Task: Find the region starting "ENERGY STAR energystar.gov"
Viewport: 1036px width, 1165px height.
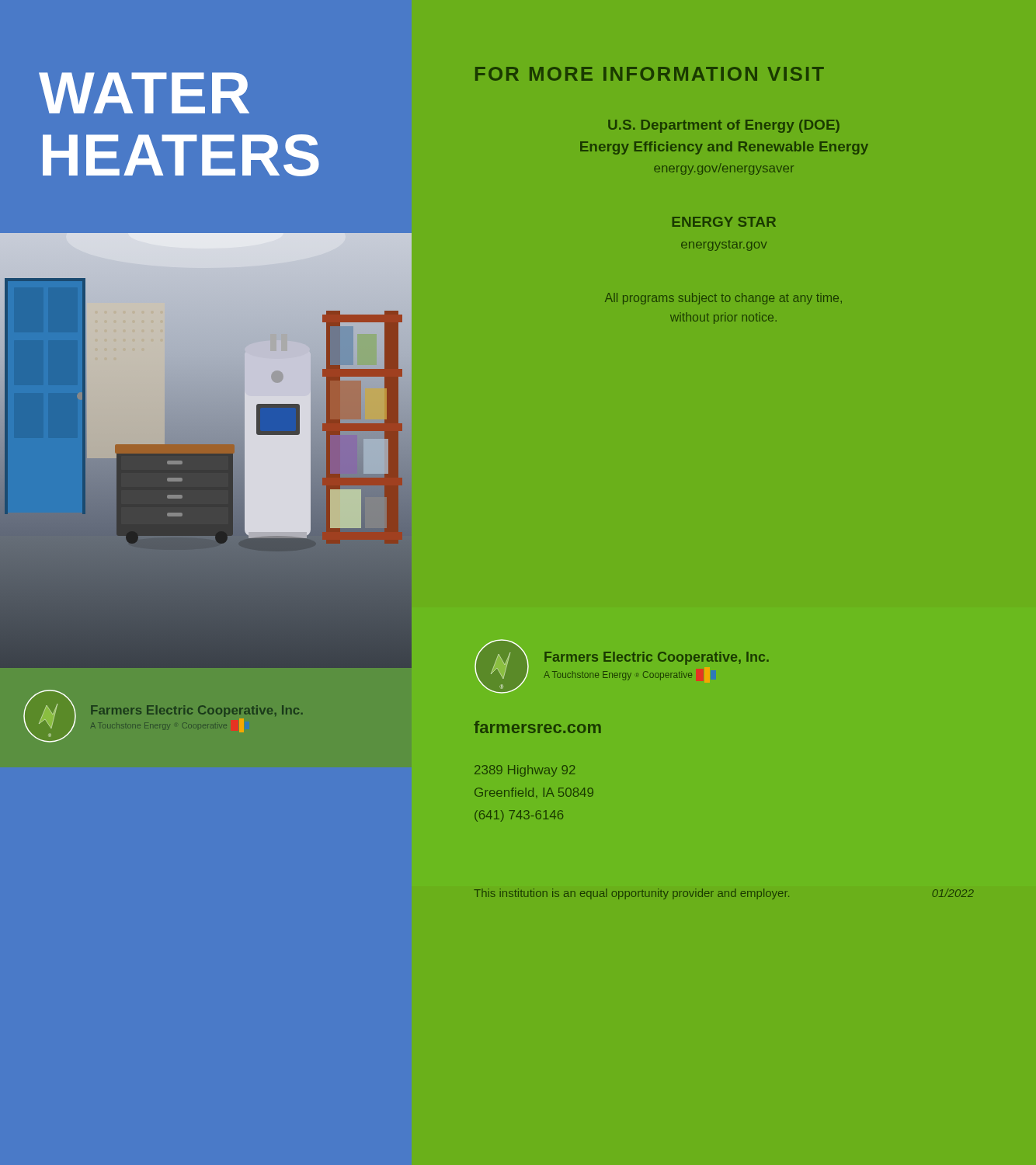Action: [x=724, y=233]
